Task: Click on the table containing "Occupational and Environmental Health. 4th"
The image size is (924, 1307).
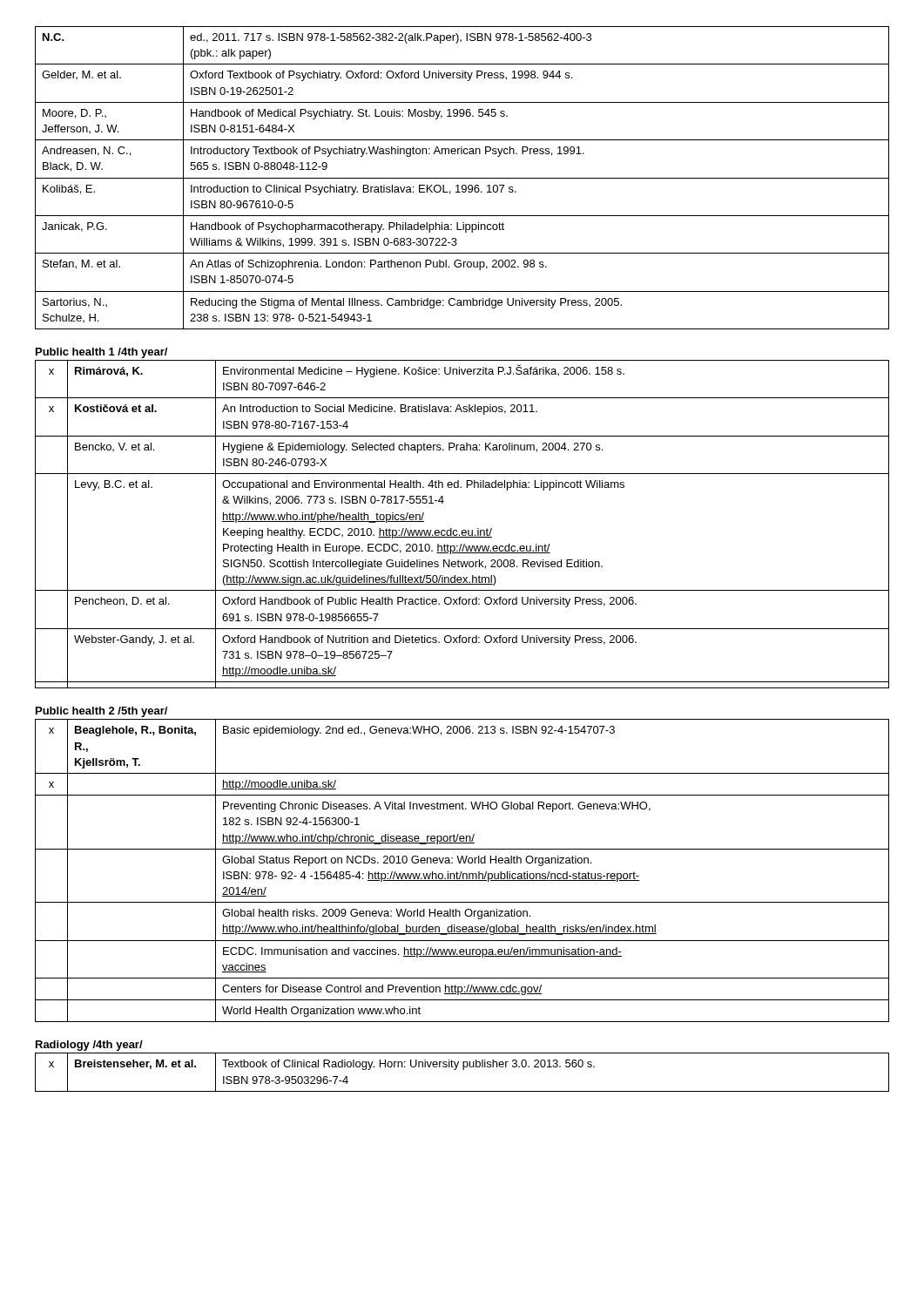Action: pos(462,524)
